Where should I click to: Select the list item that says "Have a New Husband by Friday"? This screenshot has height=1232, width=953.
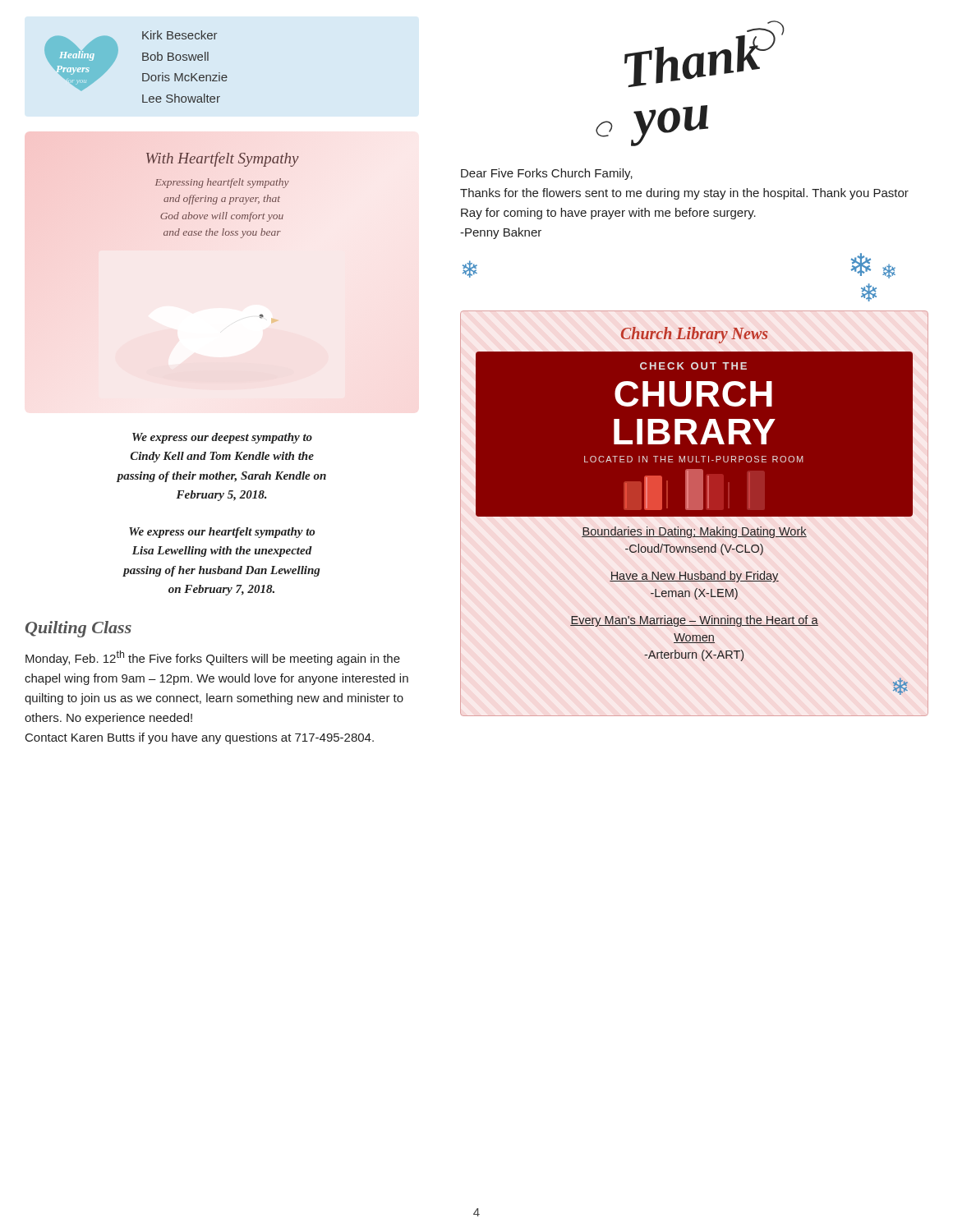coord(694,585)
